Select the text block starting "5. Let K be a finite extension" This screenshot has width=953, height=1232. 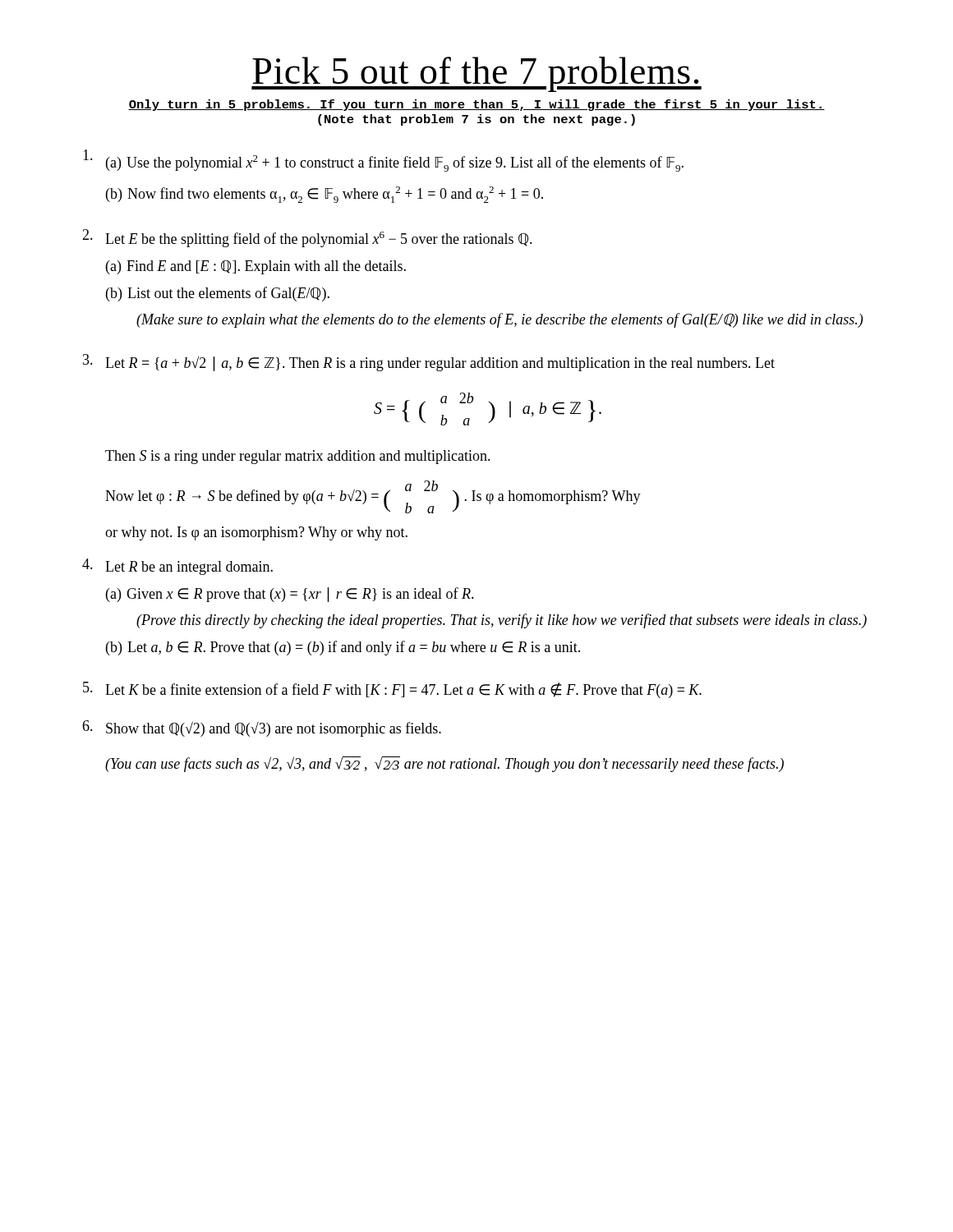[x=476, y=690]
